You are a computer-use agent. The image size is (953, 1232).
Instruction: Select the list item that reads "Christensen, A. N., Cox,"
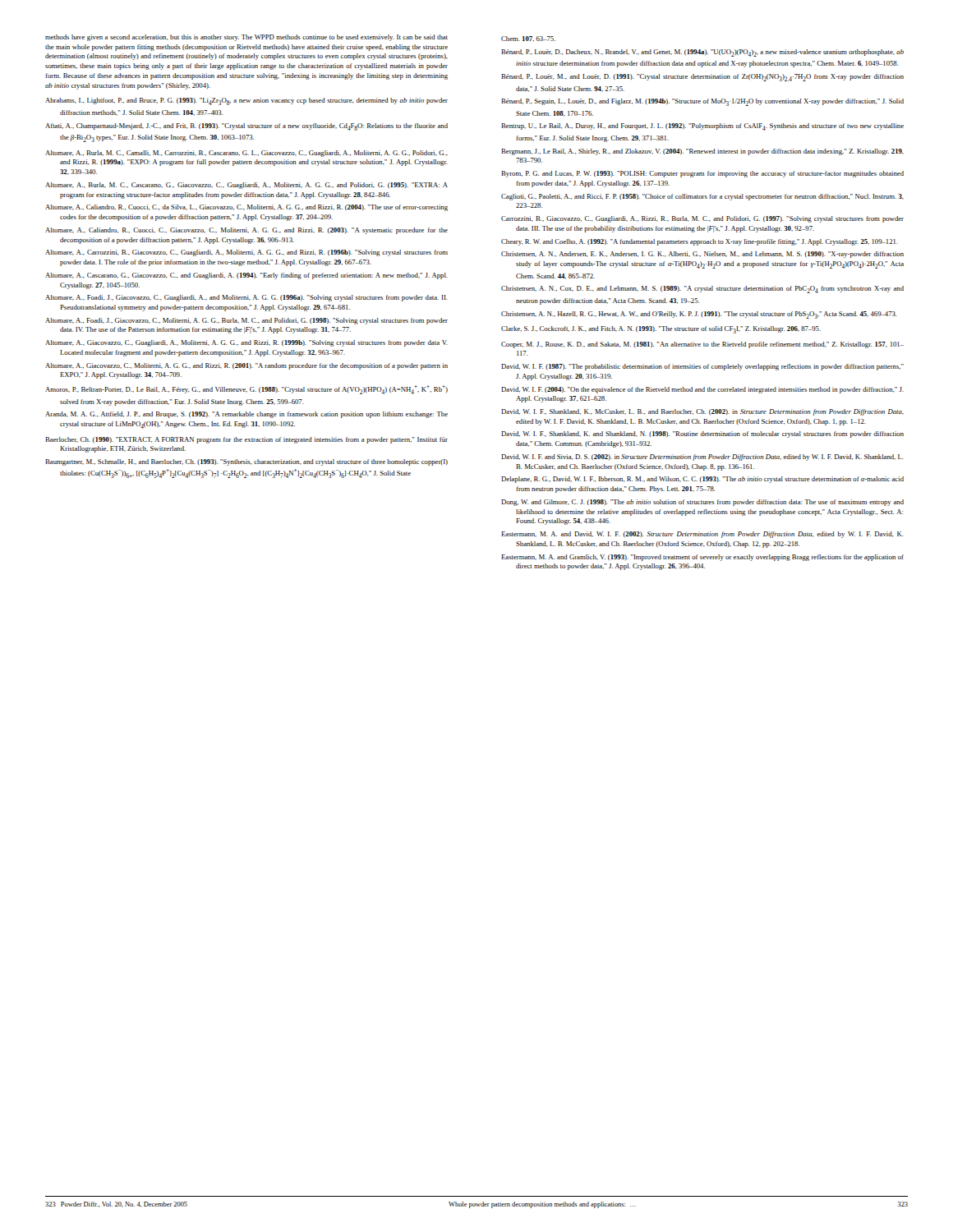(x=702, y=295)
